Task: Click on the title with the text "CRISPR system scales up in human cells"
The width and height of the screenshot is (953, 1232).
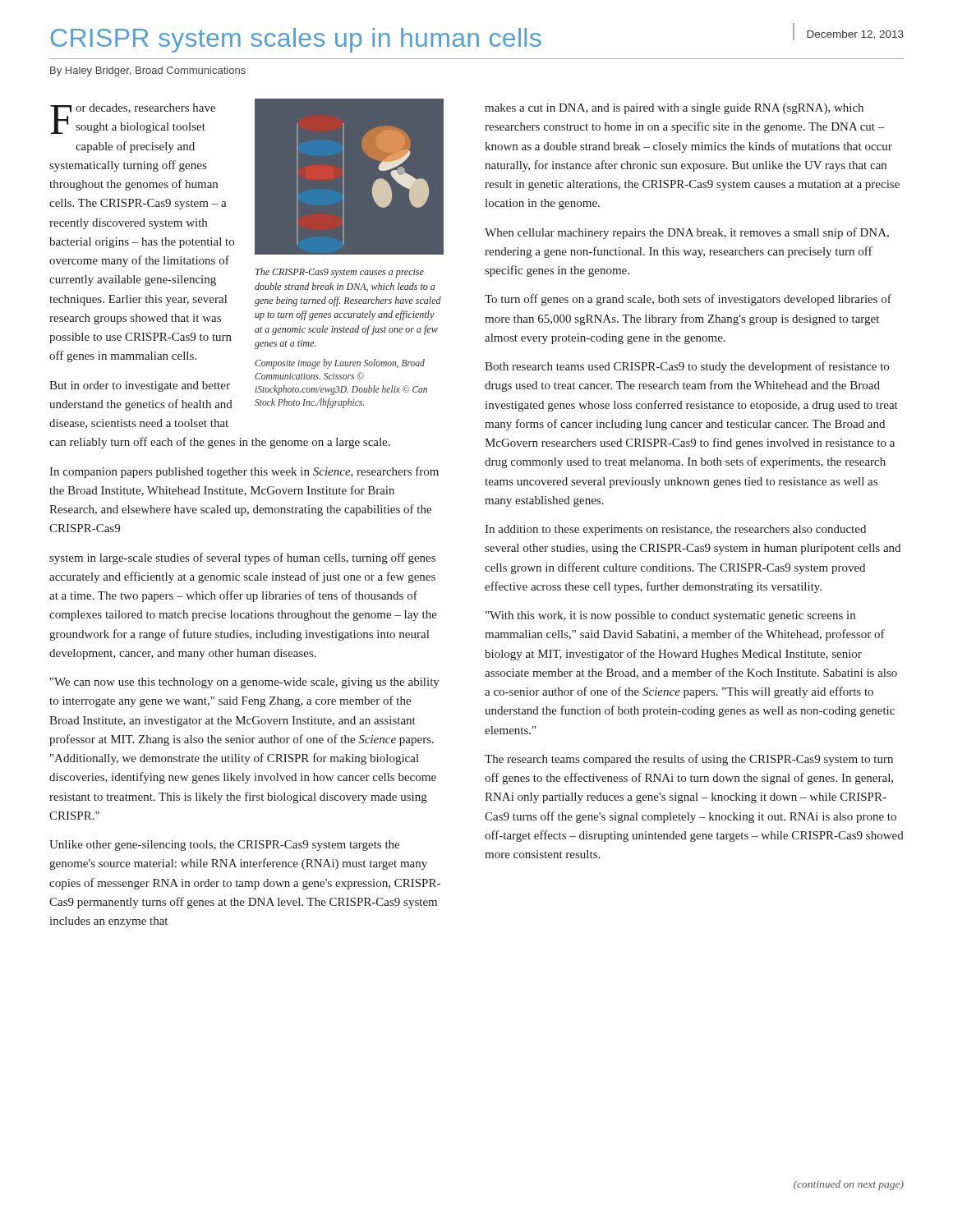Action: (296, 38)
